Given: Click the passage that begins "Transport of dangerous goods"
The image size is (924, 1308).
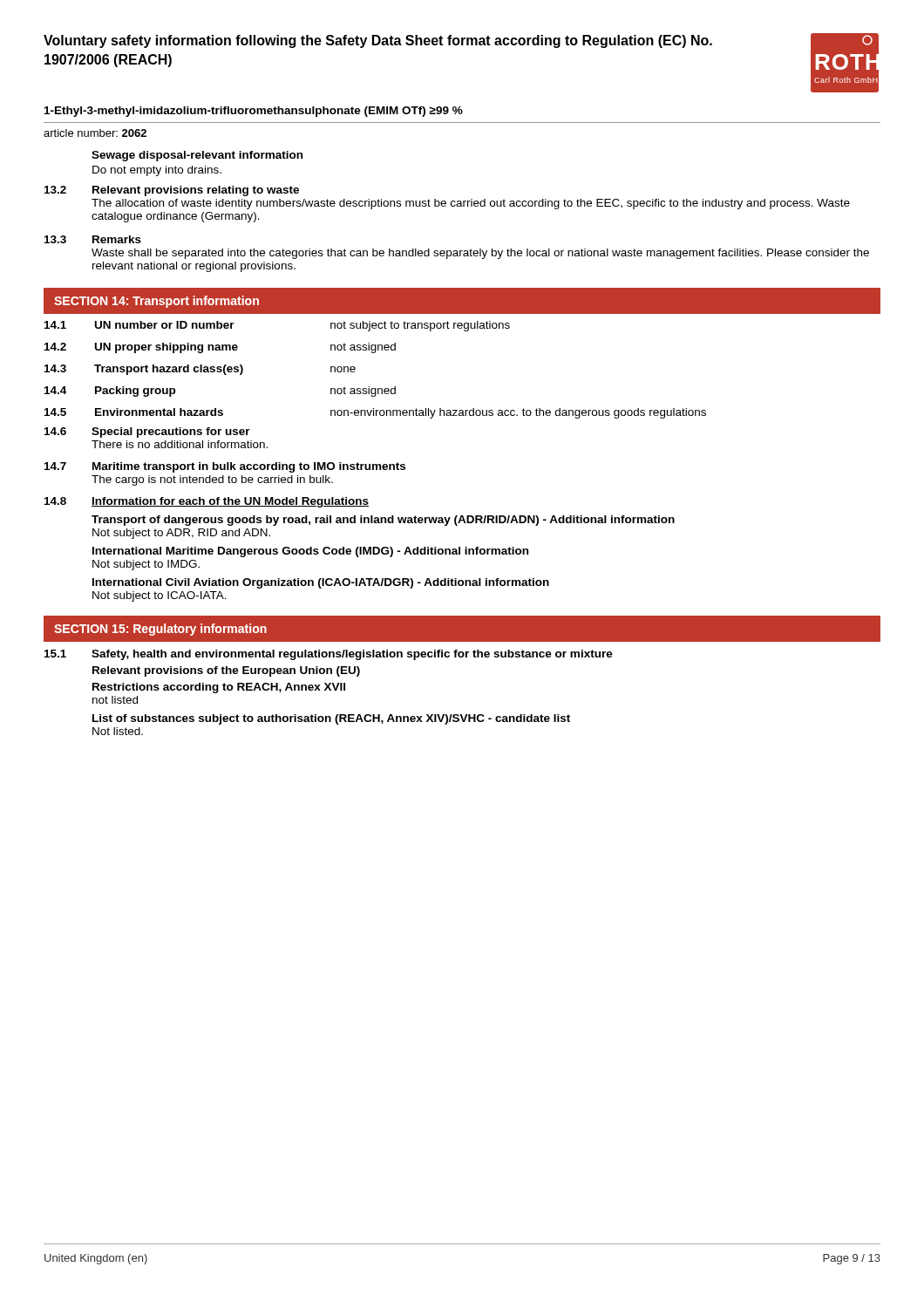Looking at the screenshot, I should pos(383,526).
